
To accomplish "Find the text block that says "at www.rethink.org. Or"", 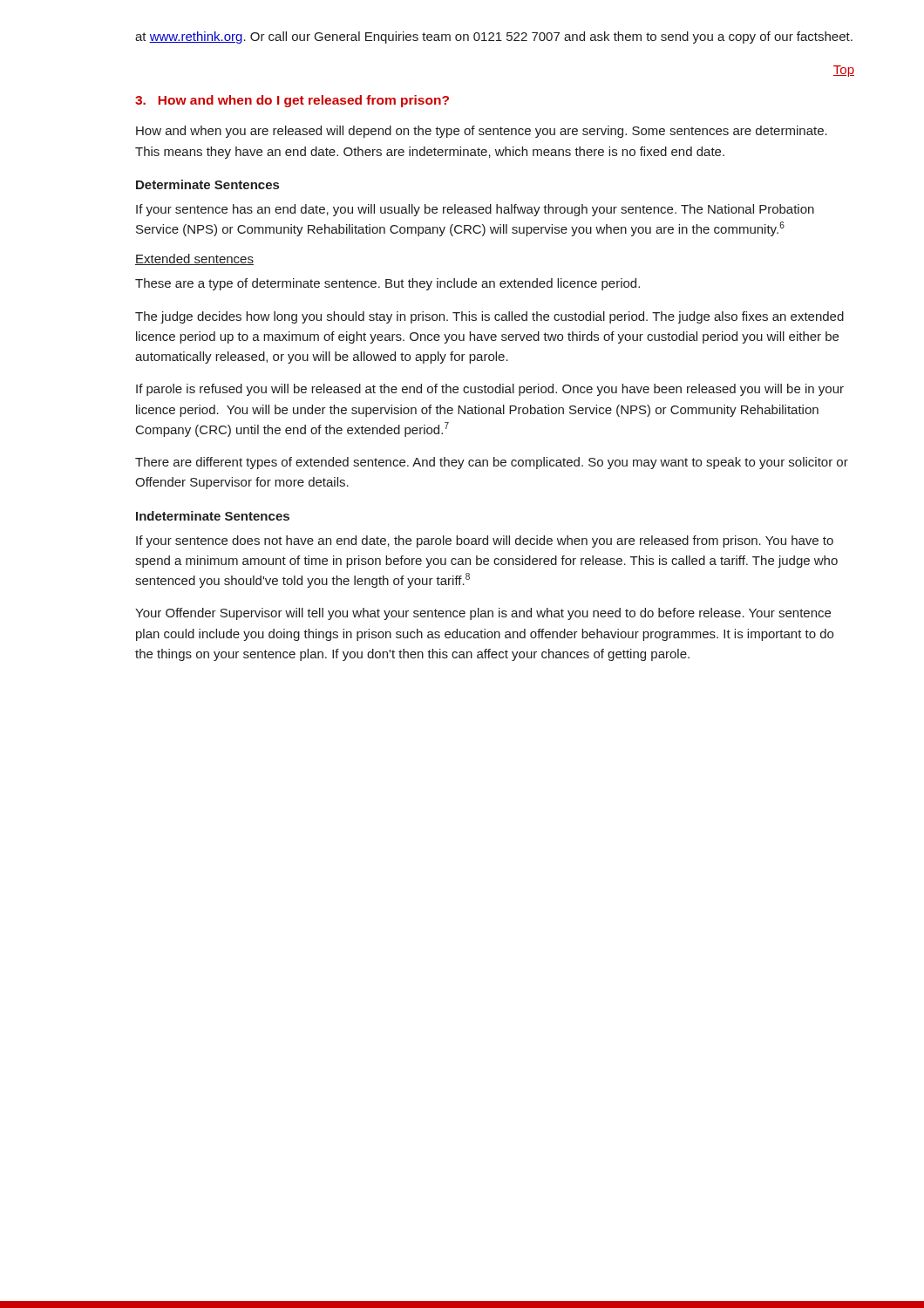I will [x=494, y=36].
